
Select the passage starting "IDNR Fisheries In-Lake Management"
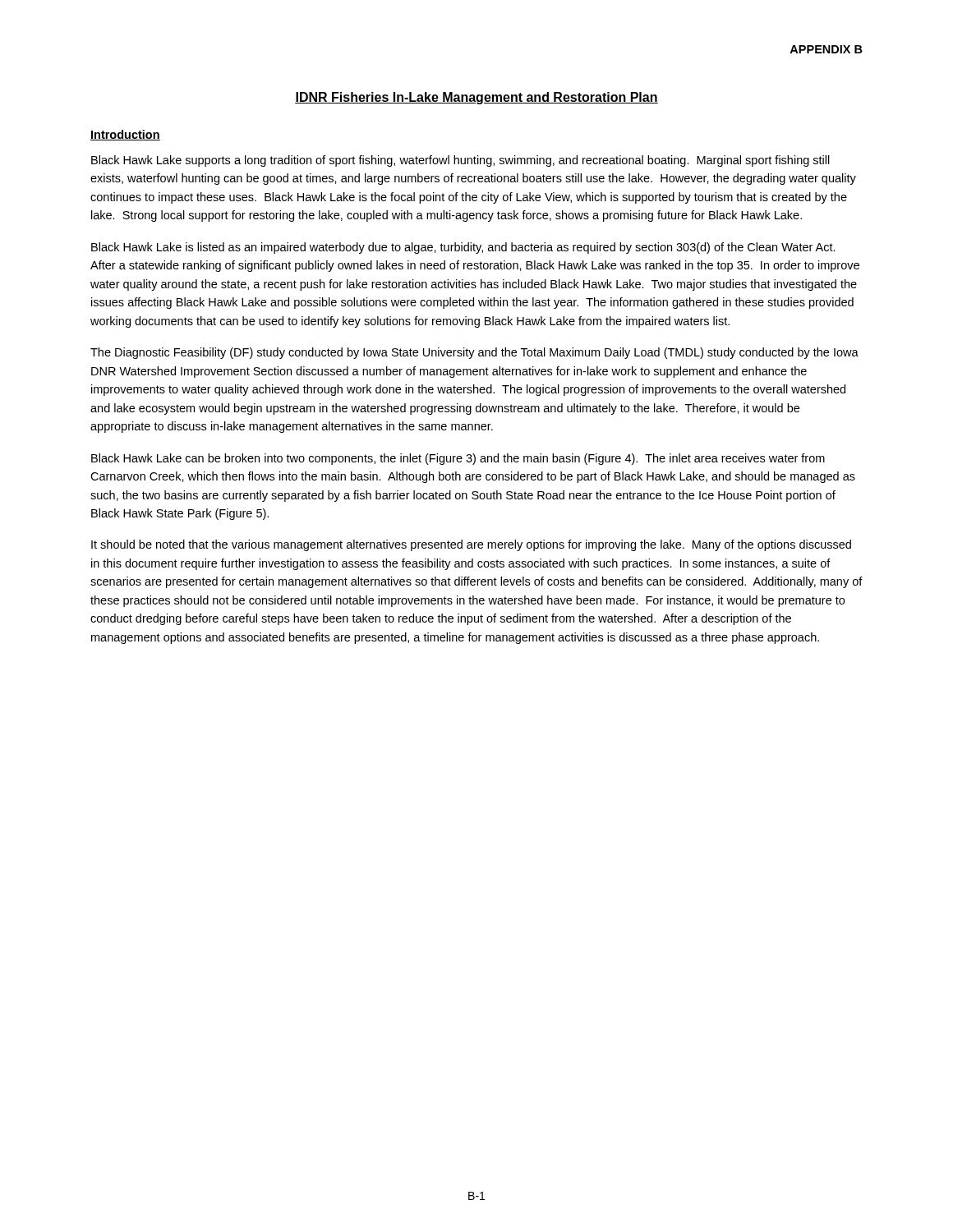[476, 97]
